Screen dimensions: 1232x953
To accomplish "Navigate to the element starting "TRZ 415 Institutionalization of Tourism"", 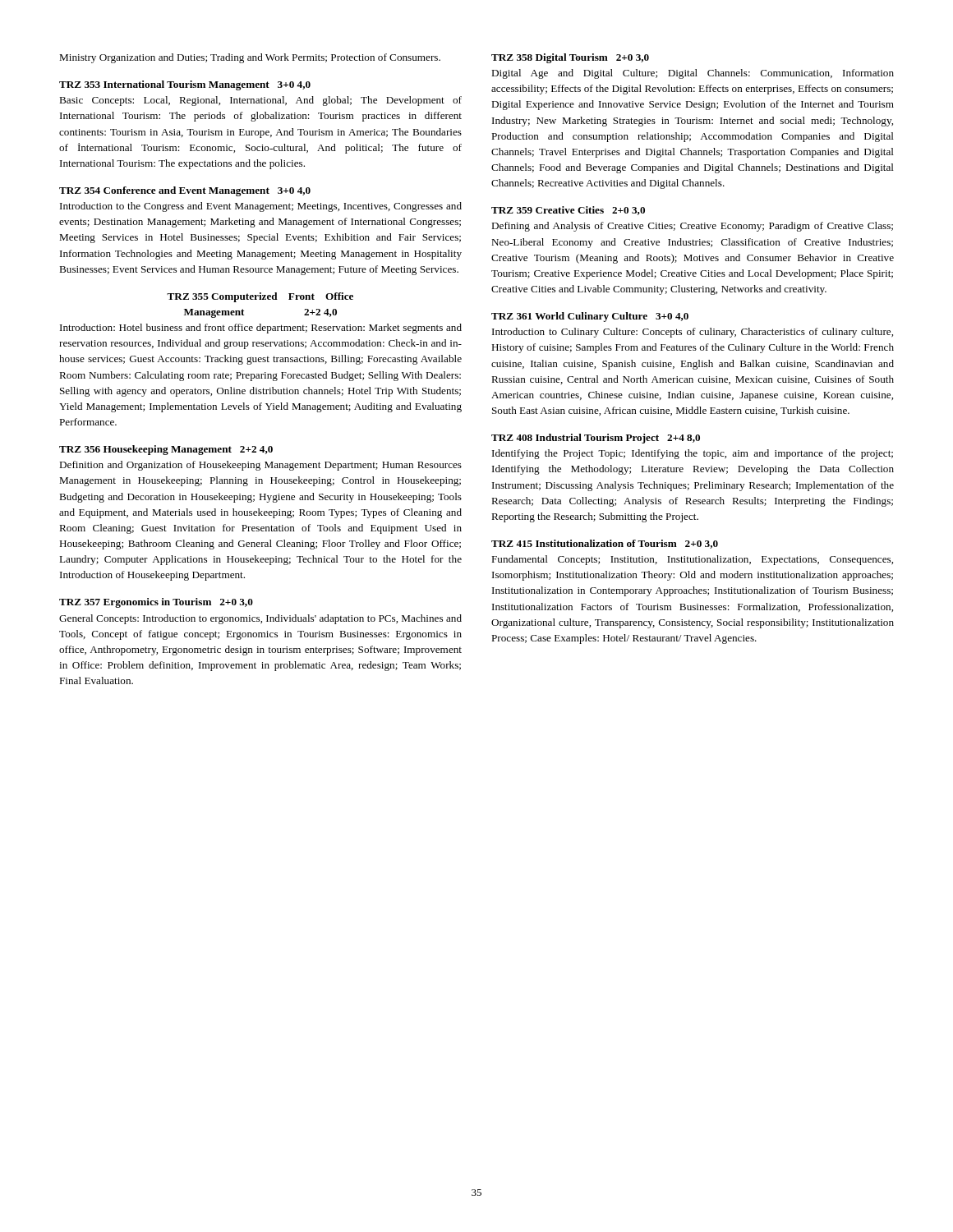I will 693,590.
